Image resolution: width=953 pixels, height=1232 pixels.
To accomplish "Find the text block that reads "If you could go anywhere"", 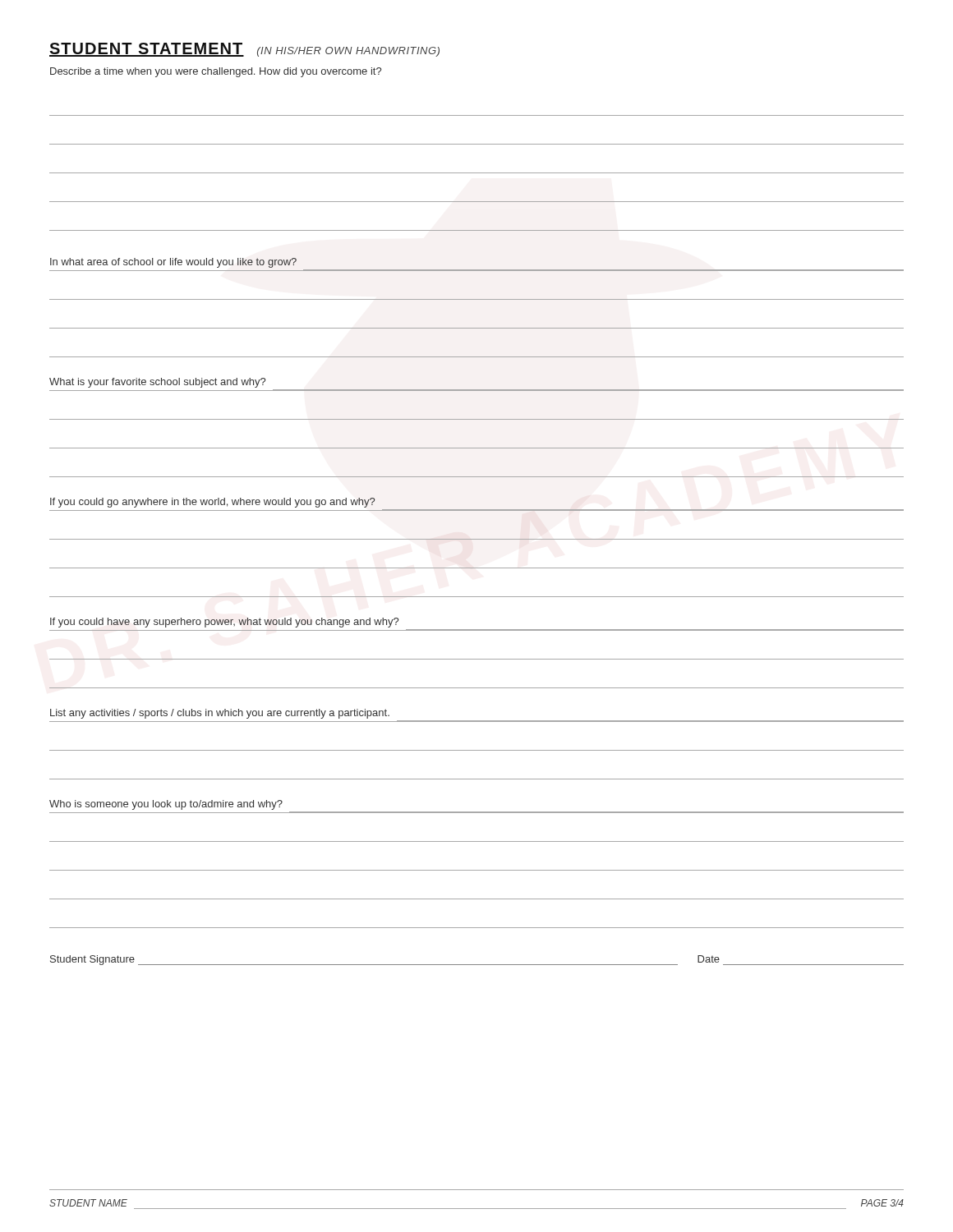I will point(476,498).
